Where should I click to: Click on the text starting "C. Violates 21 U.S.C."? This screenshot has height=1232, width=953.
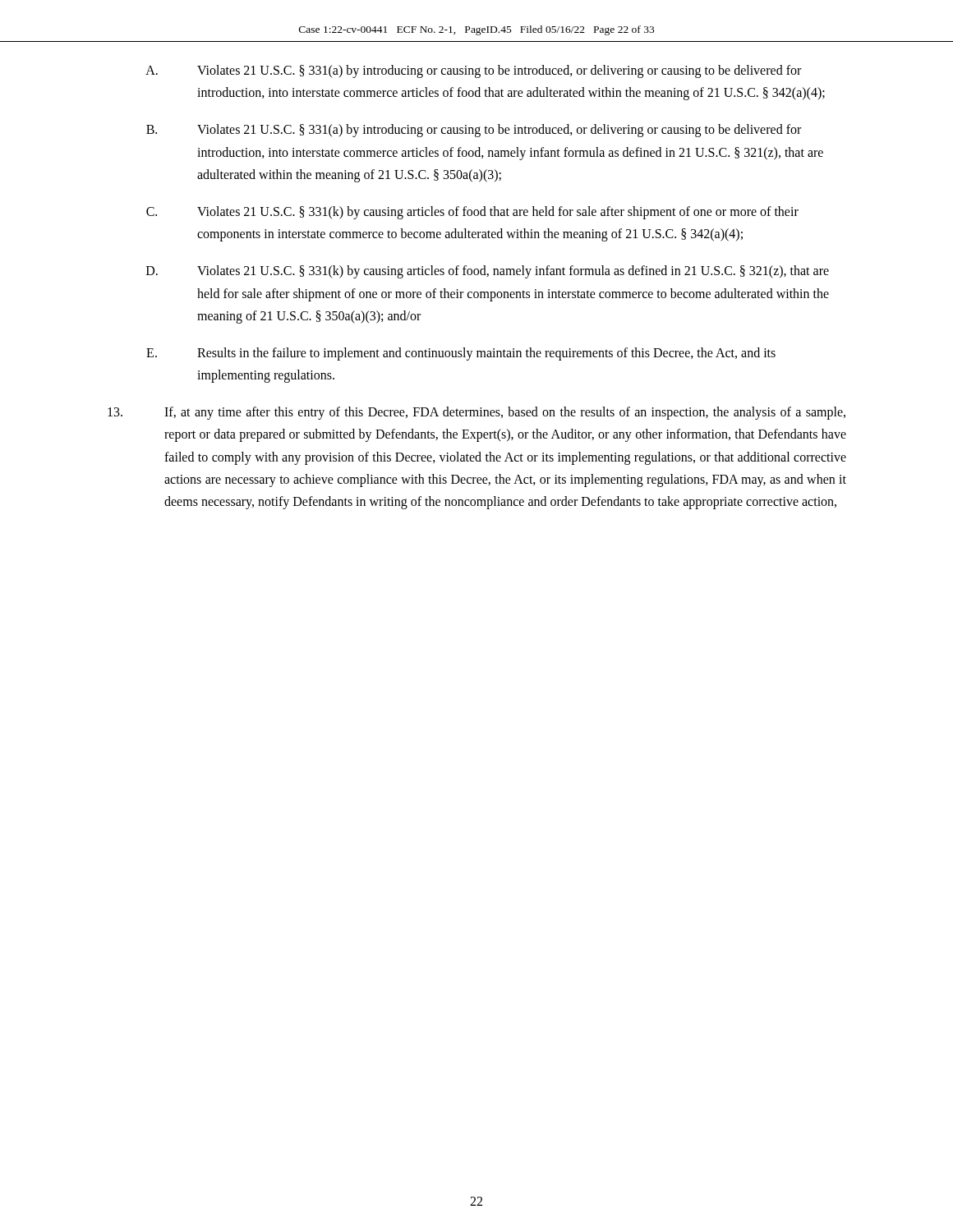tap(476, 223)
